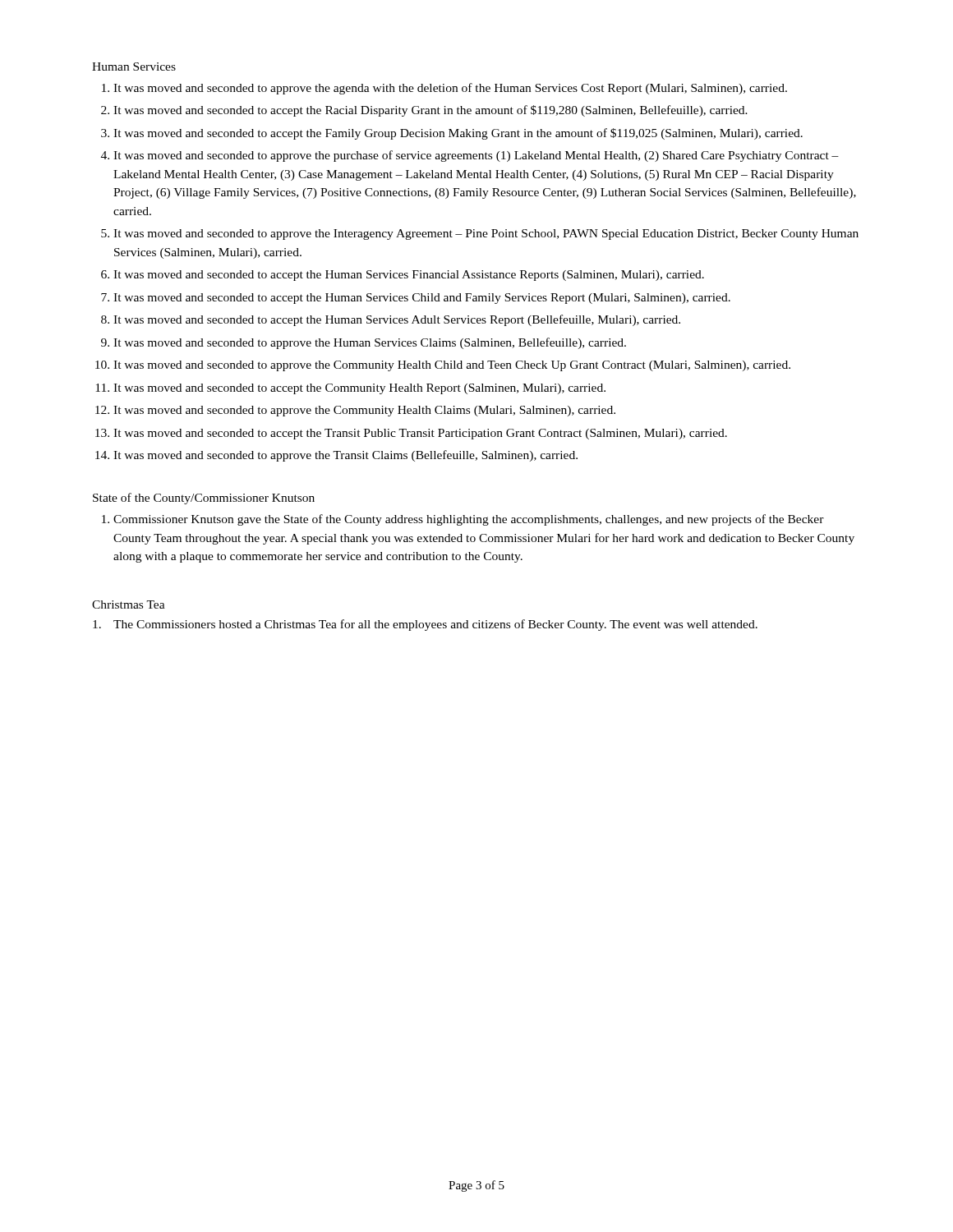Click the passage that begins "The Commissioners hosted"

point(425,624)
